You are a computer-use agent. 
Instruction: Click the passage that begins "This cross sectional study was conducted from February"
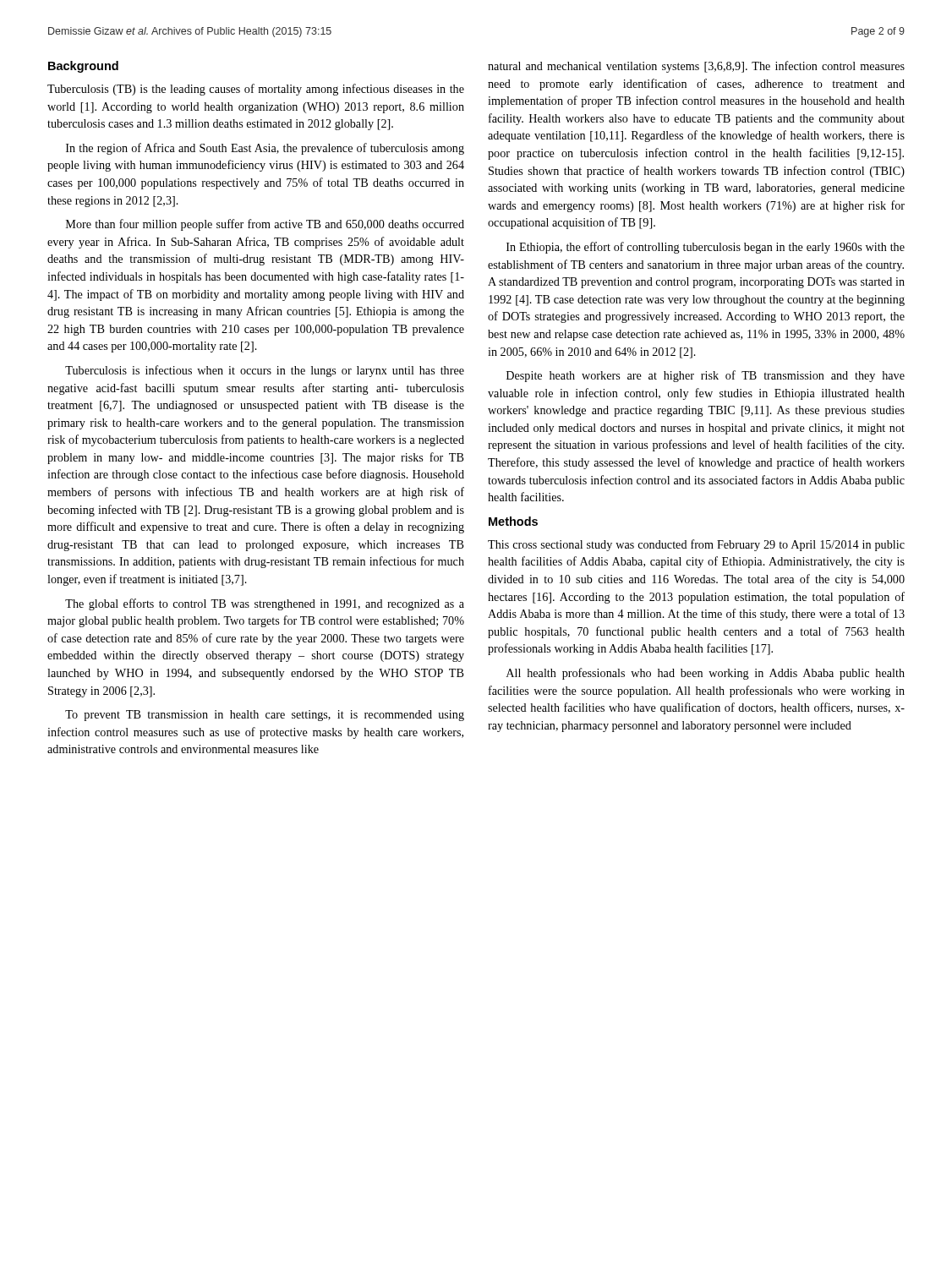pyautogui.click(x=696, y=597)
